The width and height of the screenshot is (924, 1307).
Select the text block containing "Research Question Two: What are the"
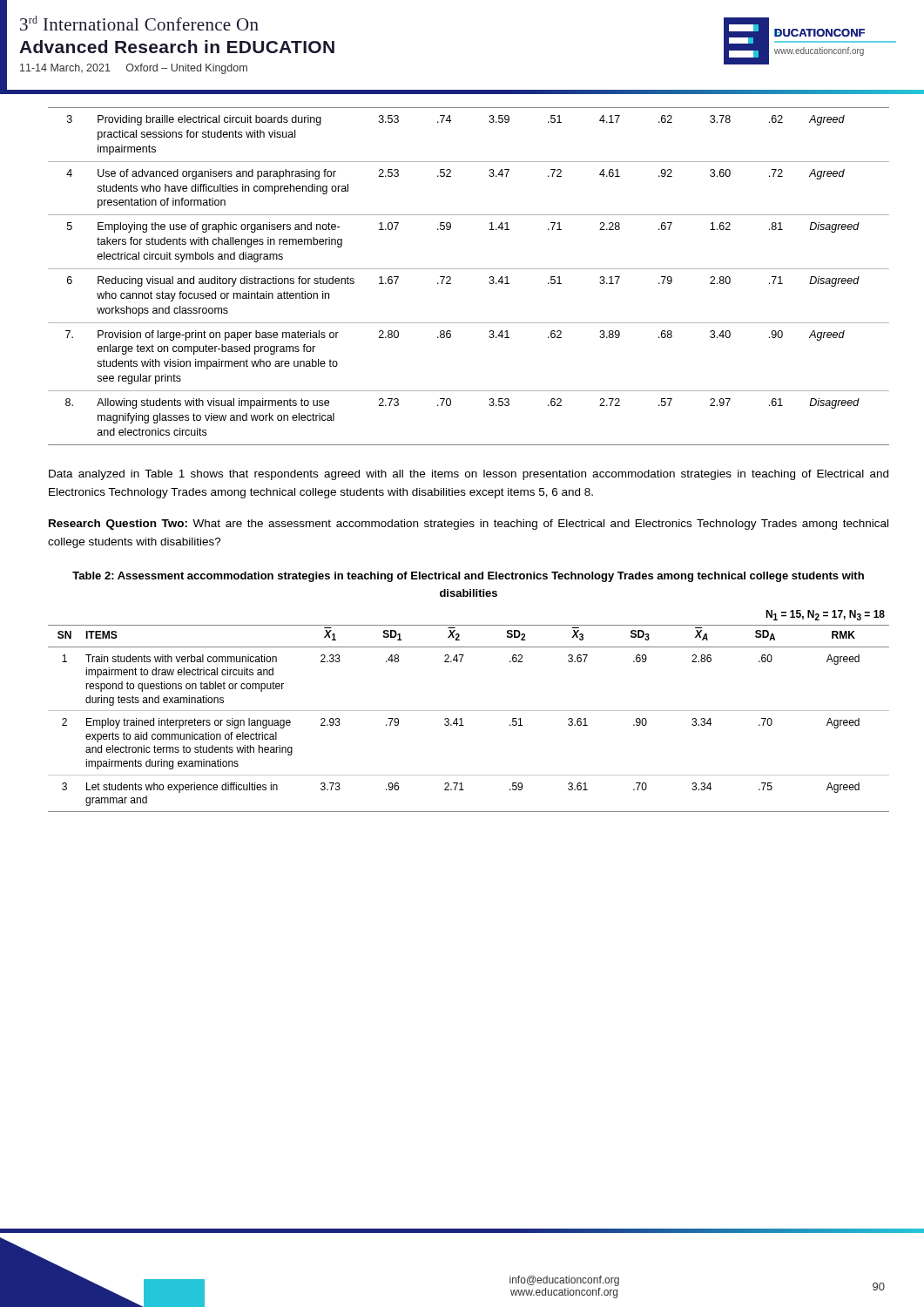pyautogui.click(x=469, y=533)
